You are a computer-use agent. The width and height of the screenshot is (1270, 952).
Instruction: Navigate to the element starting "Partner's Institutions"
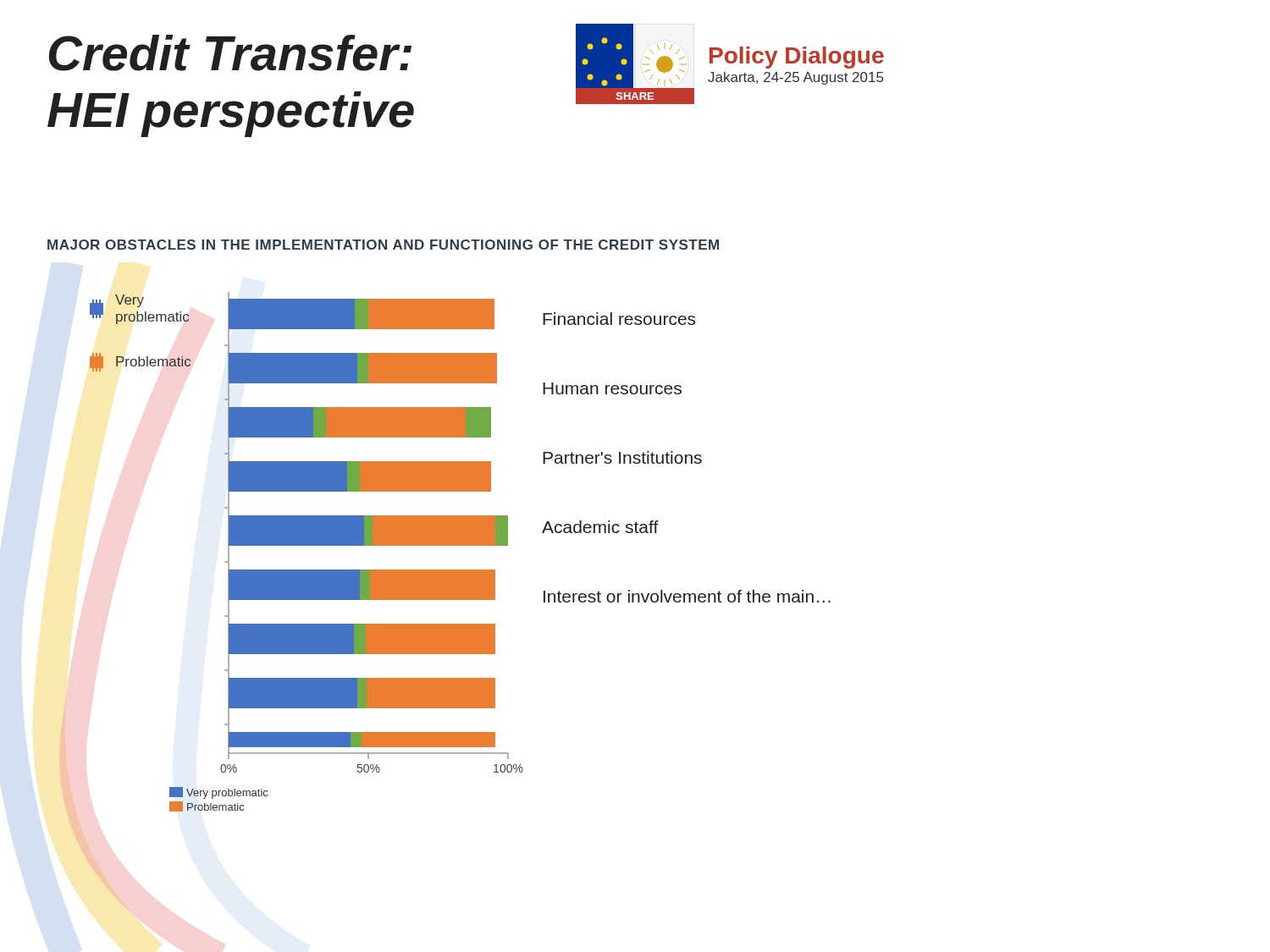pyautogui.click(x=622, y=457)
